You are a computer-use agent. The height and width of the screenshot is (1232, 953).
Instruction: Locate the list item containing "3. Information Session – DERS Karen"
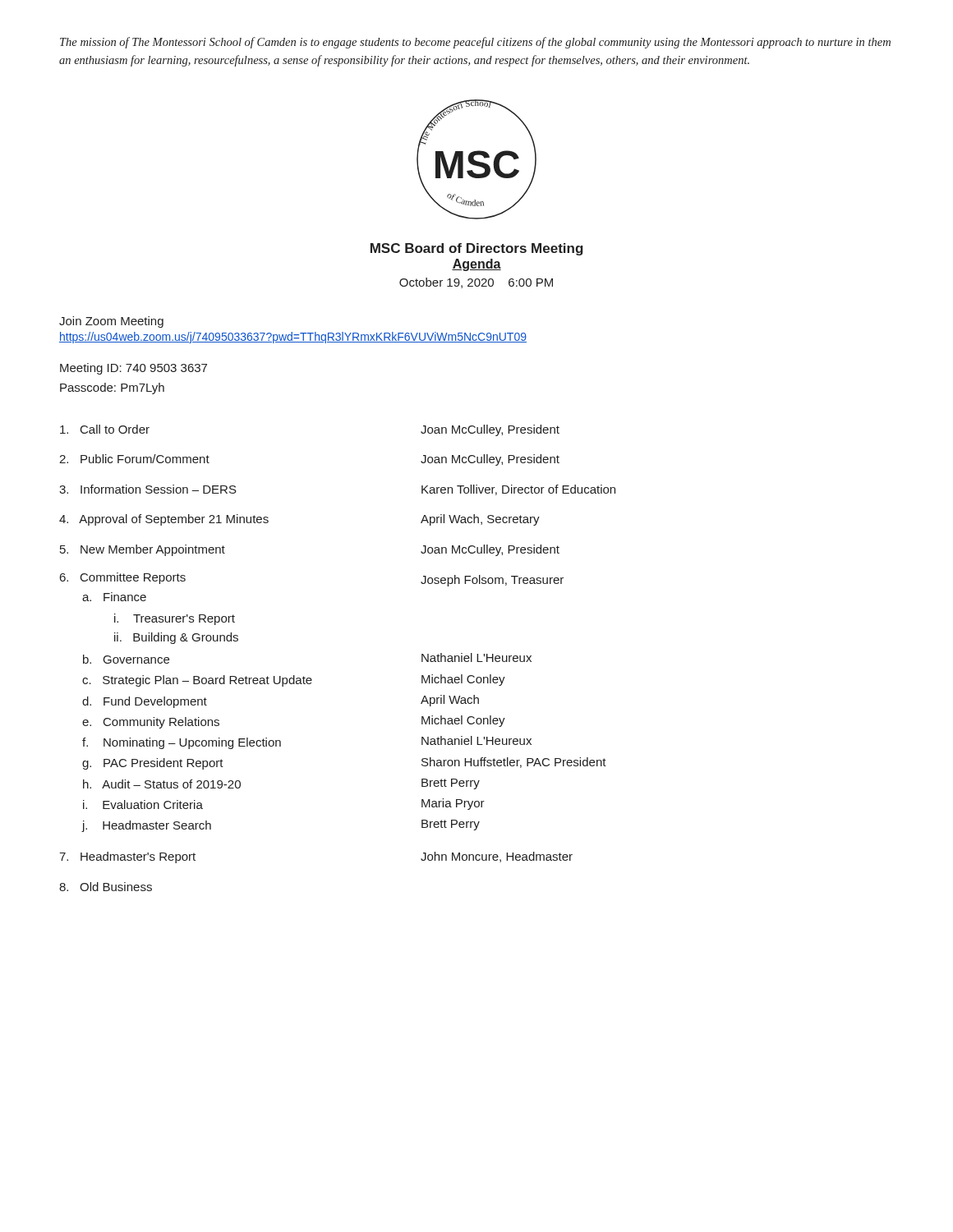476,490
